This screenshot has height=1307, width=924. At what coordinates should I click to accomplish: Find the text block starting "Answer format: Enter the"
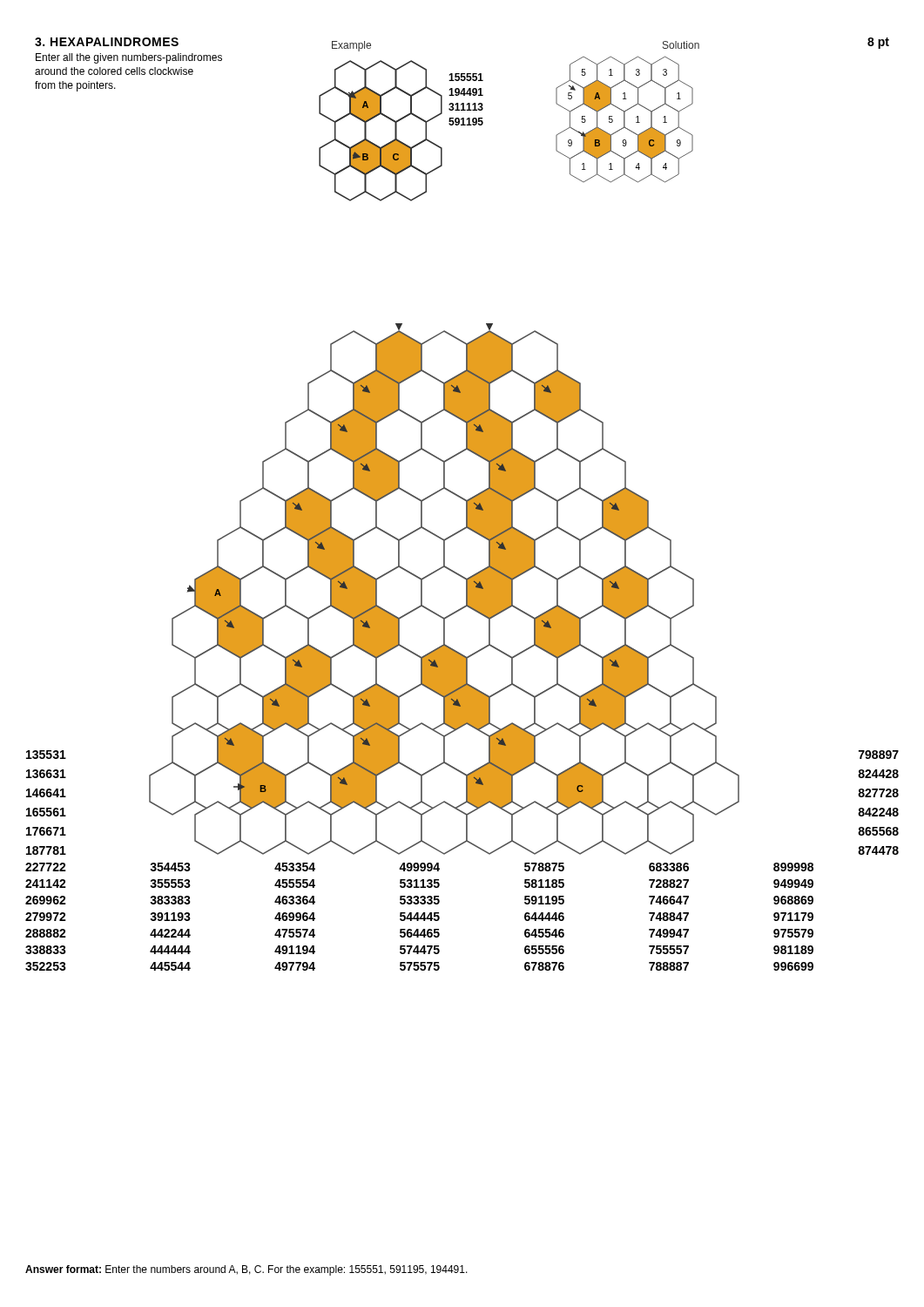pos(247,1270)
